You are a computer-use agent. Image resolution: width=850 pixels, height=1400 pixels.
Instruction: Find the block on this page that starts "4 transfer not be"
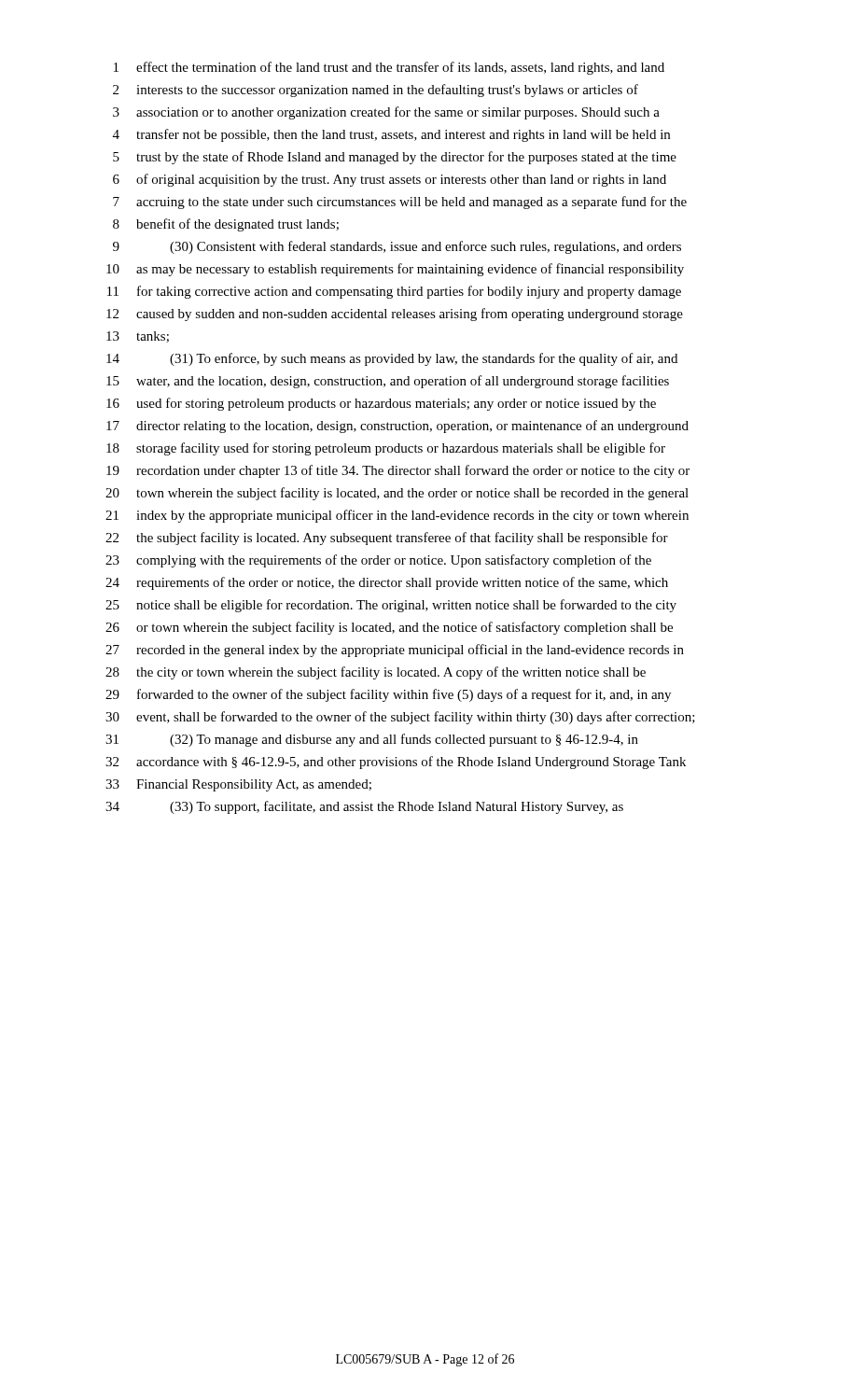[425, 134]
